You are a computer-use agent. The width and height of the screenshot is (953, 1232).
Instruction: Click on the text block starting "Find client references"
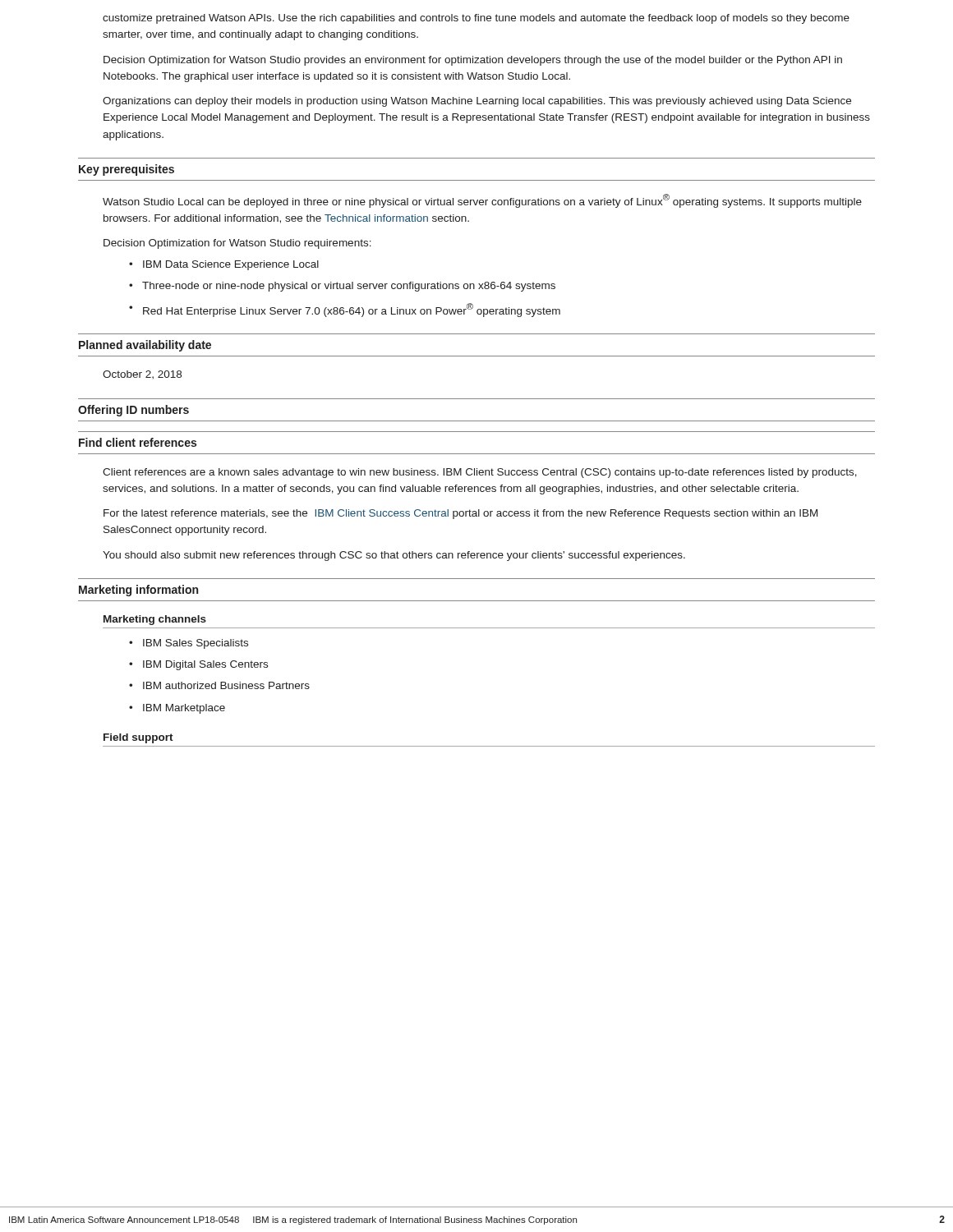(138, 442)
